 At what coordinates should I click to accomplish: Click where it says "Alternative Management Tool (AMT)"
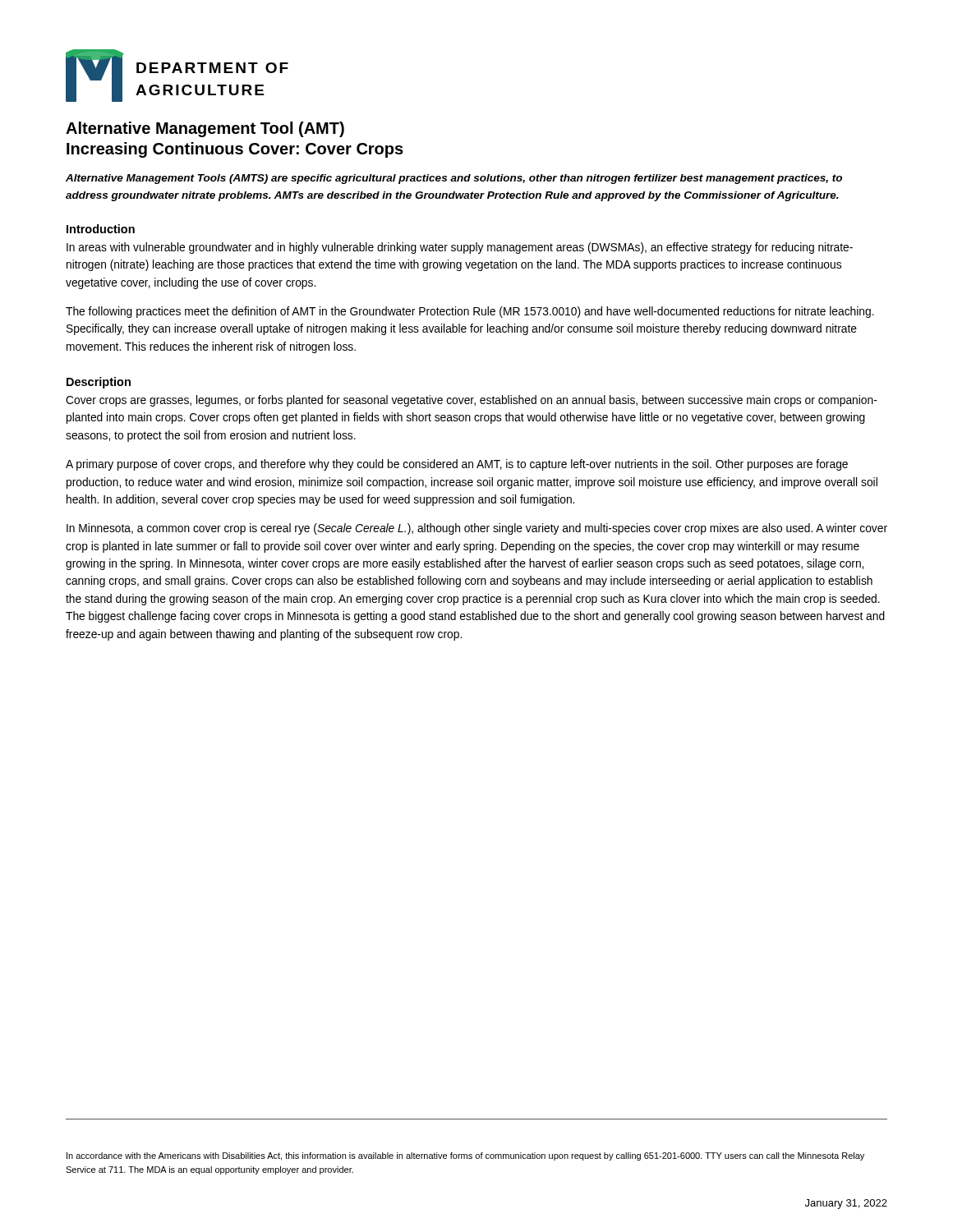(205, 128)
